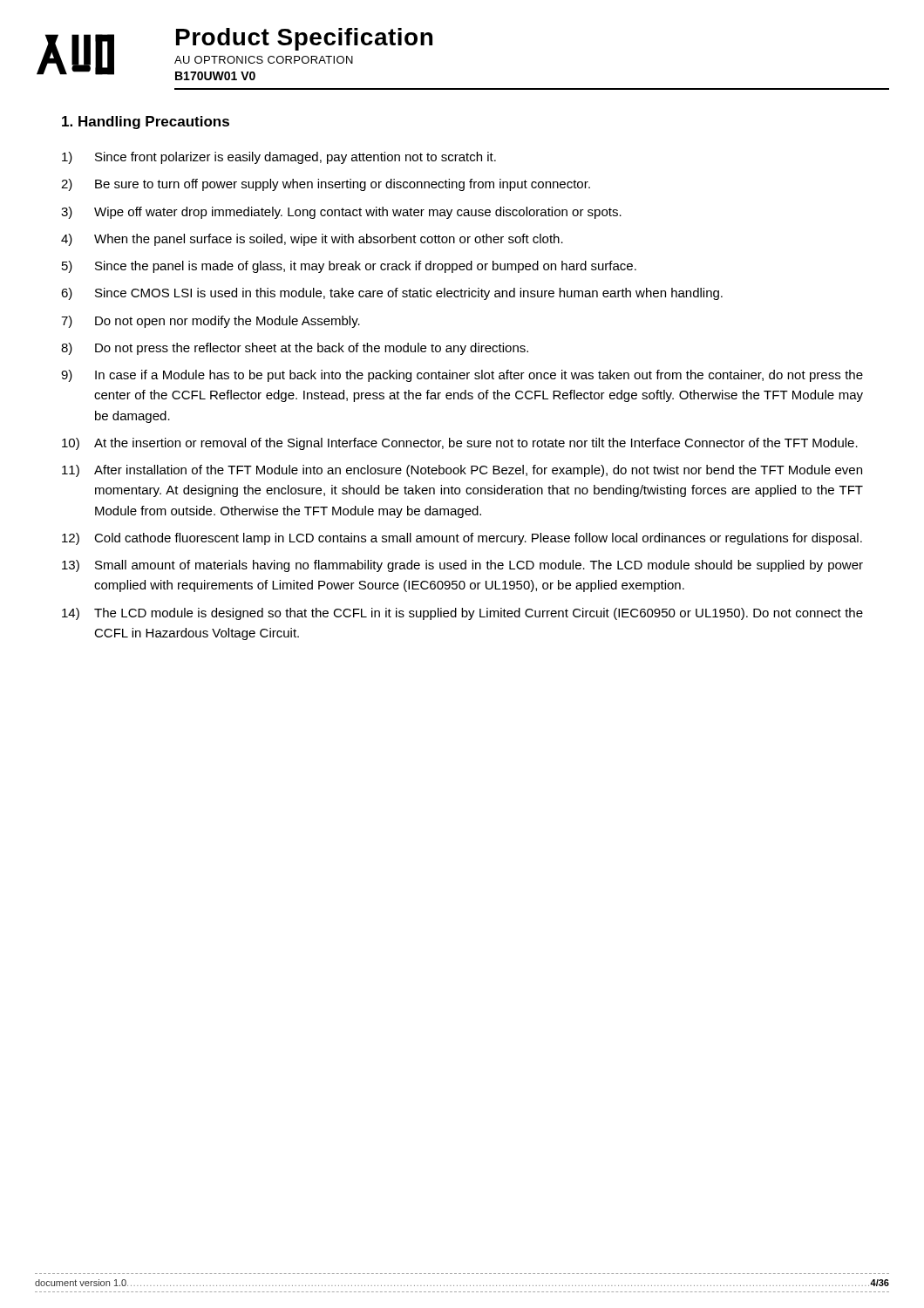This screenshot has height=1308, width=924.
Task: Find the section header
Action: click(x=145, y=122)
